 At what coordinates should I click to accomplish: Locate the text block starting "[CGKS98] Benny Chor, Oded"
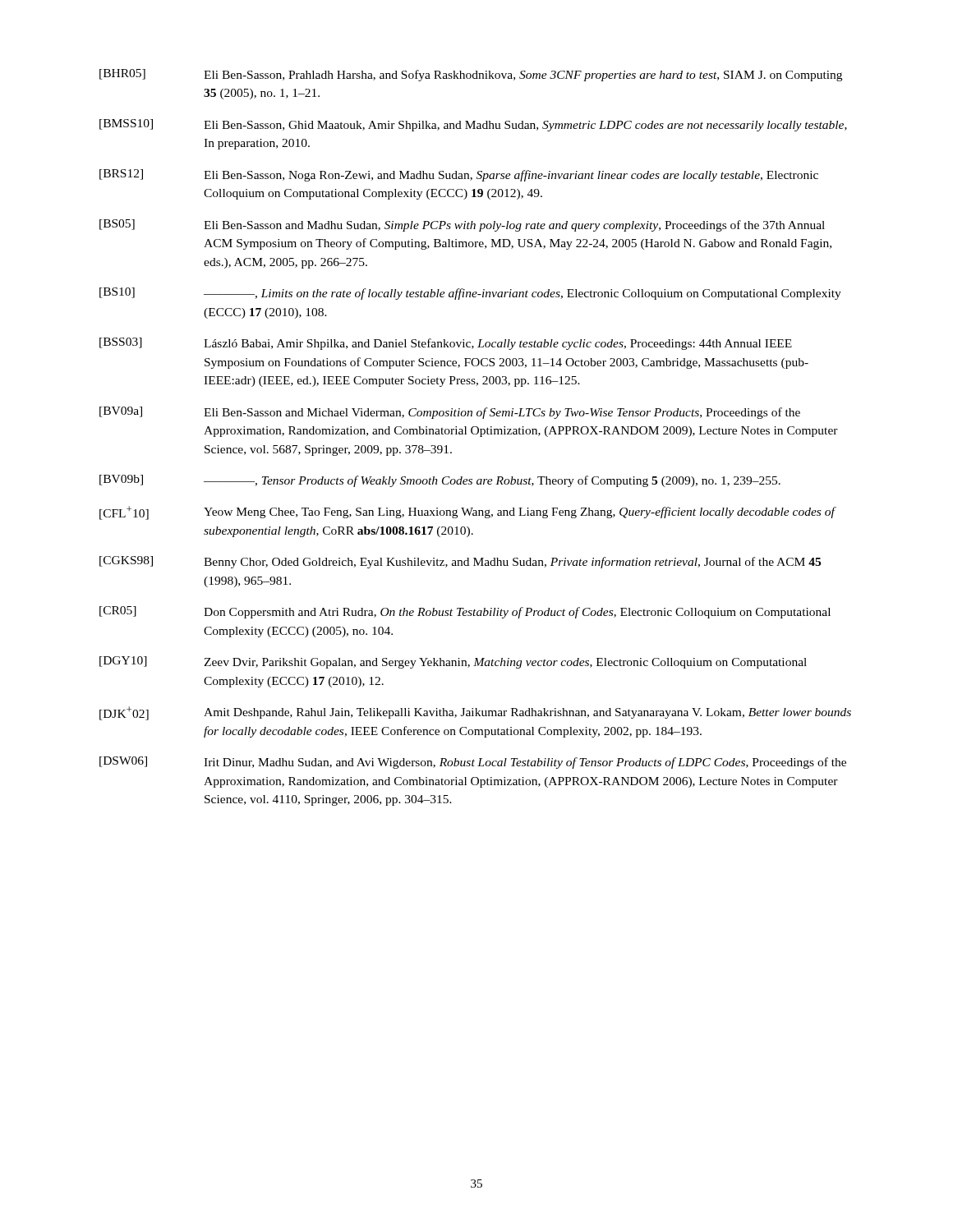(476, 572)
